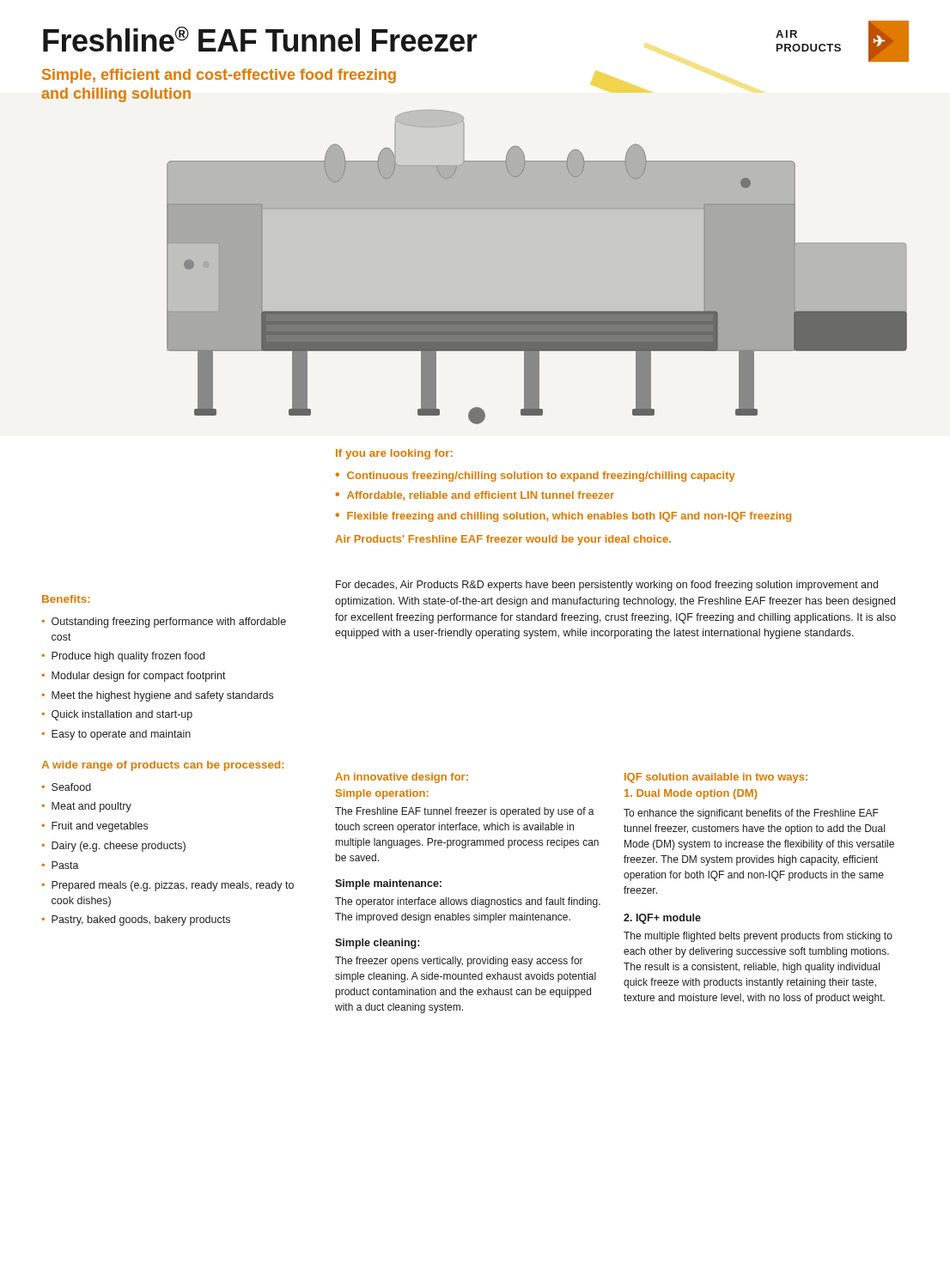Find the region starting "2. IQF+ module"

coord(662,918)
